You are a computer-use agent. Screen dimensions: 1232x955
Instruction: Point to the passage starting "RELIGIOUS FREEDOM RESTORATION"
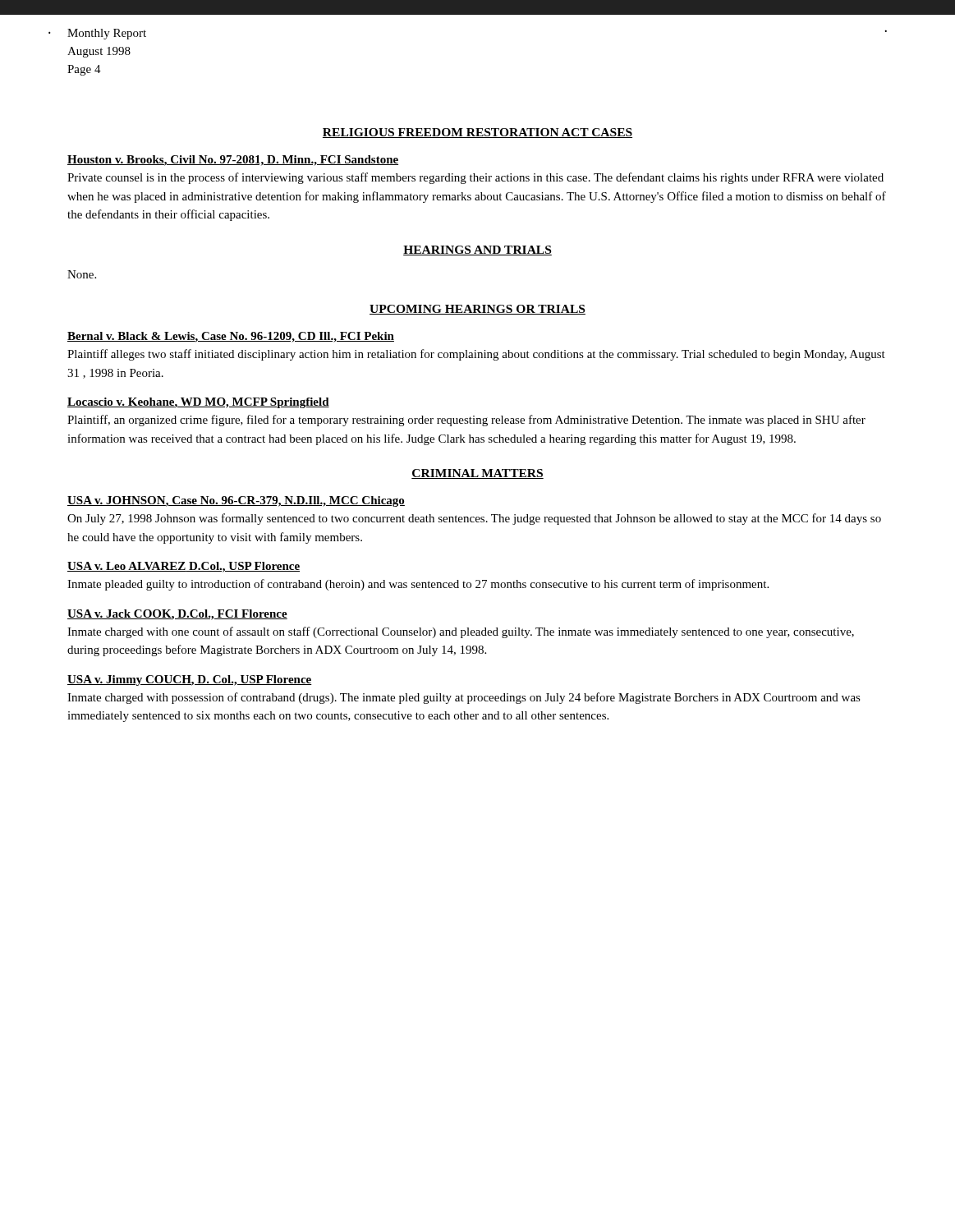[478, 132]
